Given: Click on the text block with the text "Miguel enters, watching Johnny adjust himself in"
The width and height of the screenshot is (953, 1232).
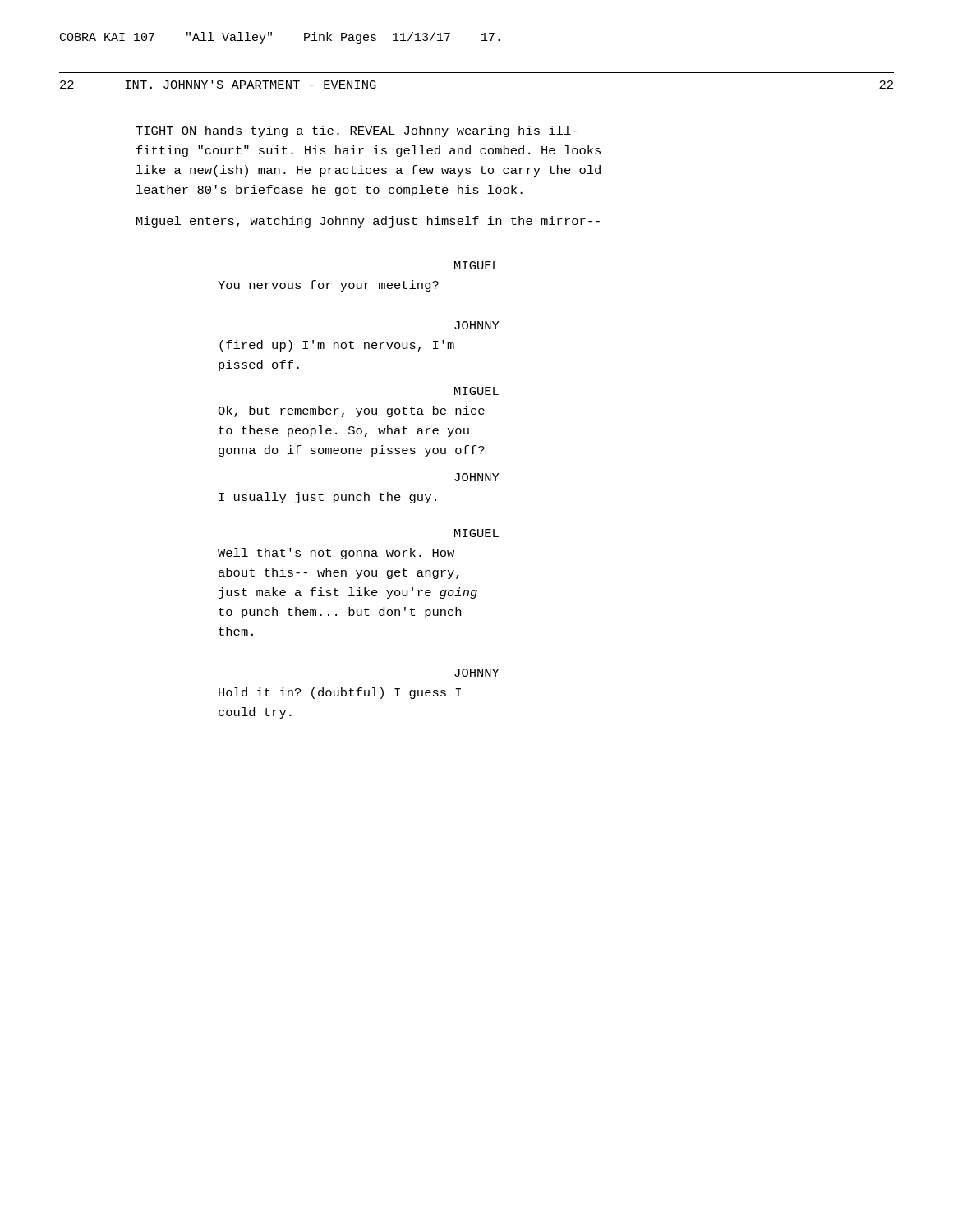Looking at the screenshot, I should pyautogui.click(x=369, y=222).
